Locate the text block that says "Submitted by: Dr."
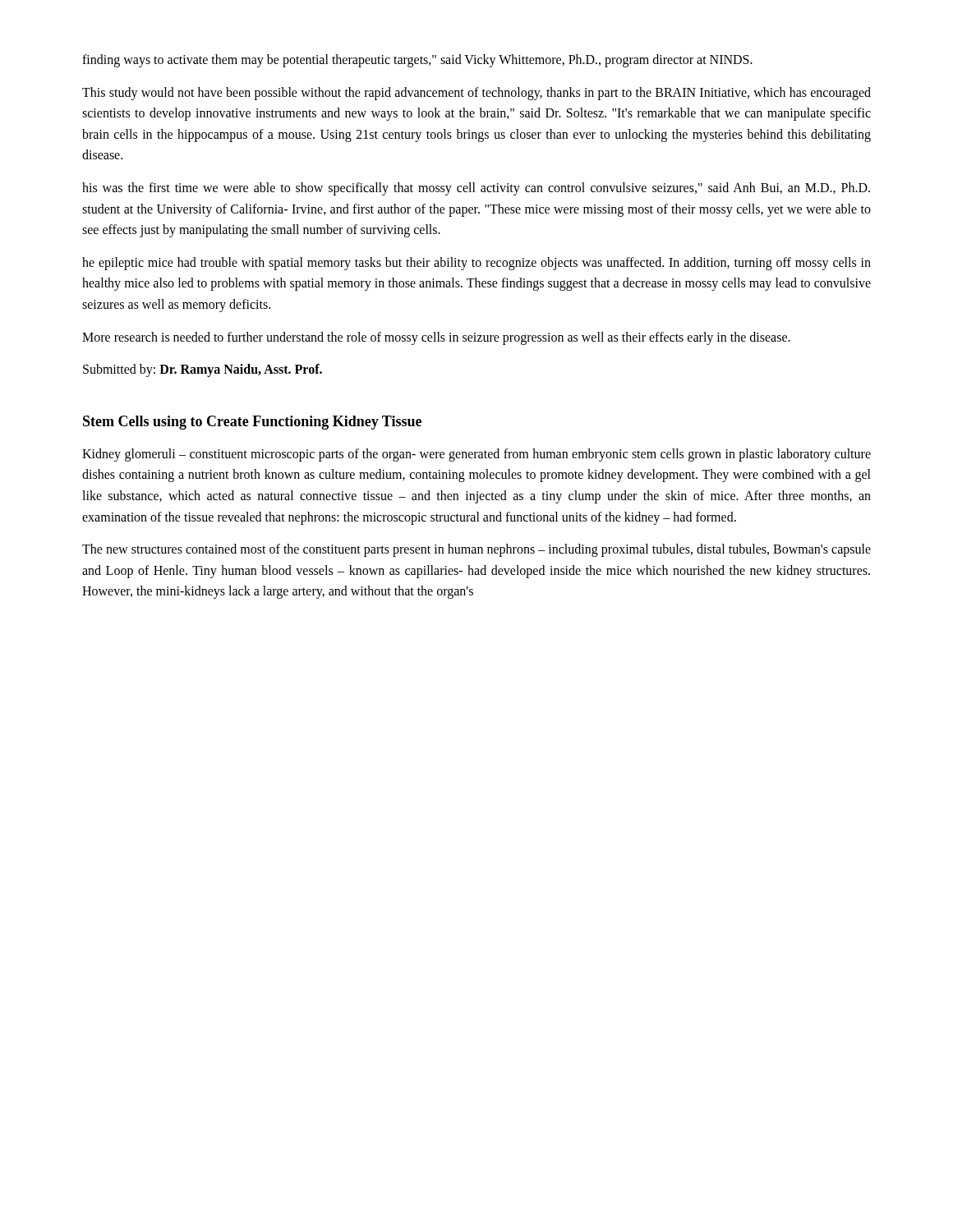This screenshot has width=953, height=1232. click(202, 369)
